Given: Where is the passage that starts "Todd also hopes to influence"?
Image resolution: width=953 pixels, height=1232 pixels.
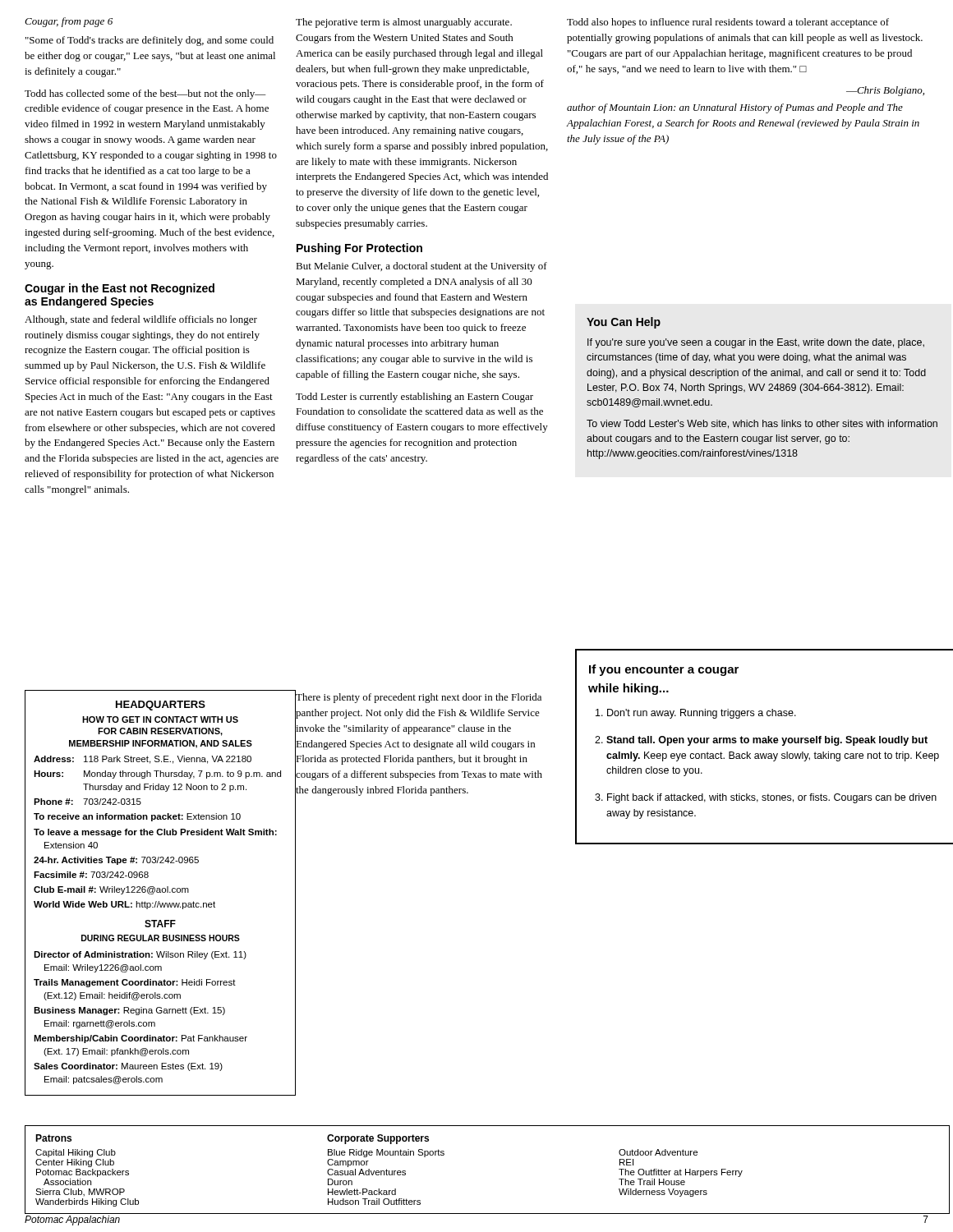Looking at the screenshot, I should [x=748, y=81].
